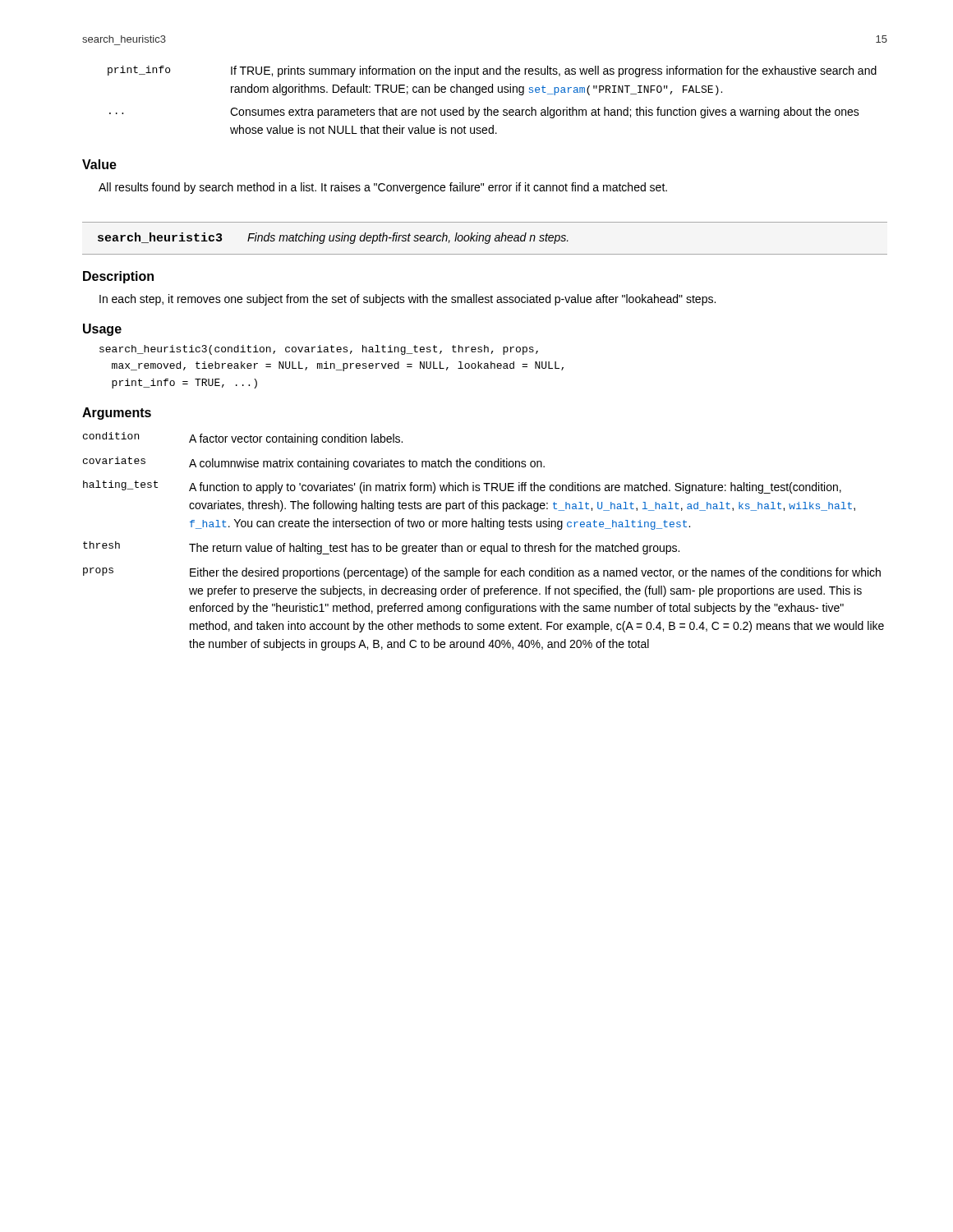953x1232 pixels.
Task: Locate the table with the text "If TRUE, prints summary"
Action: click(485, 101)
